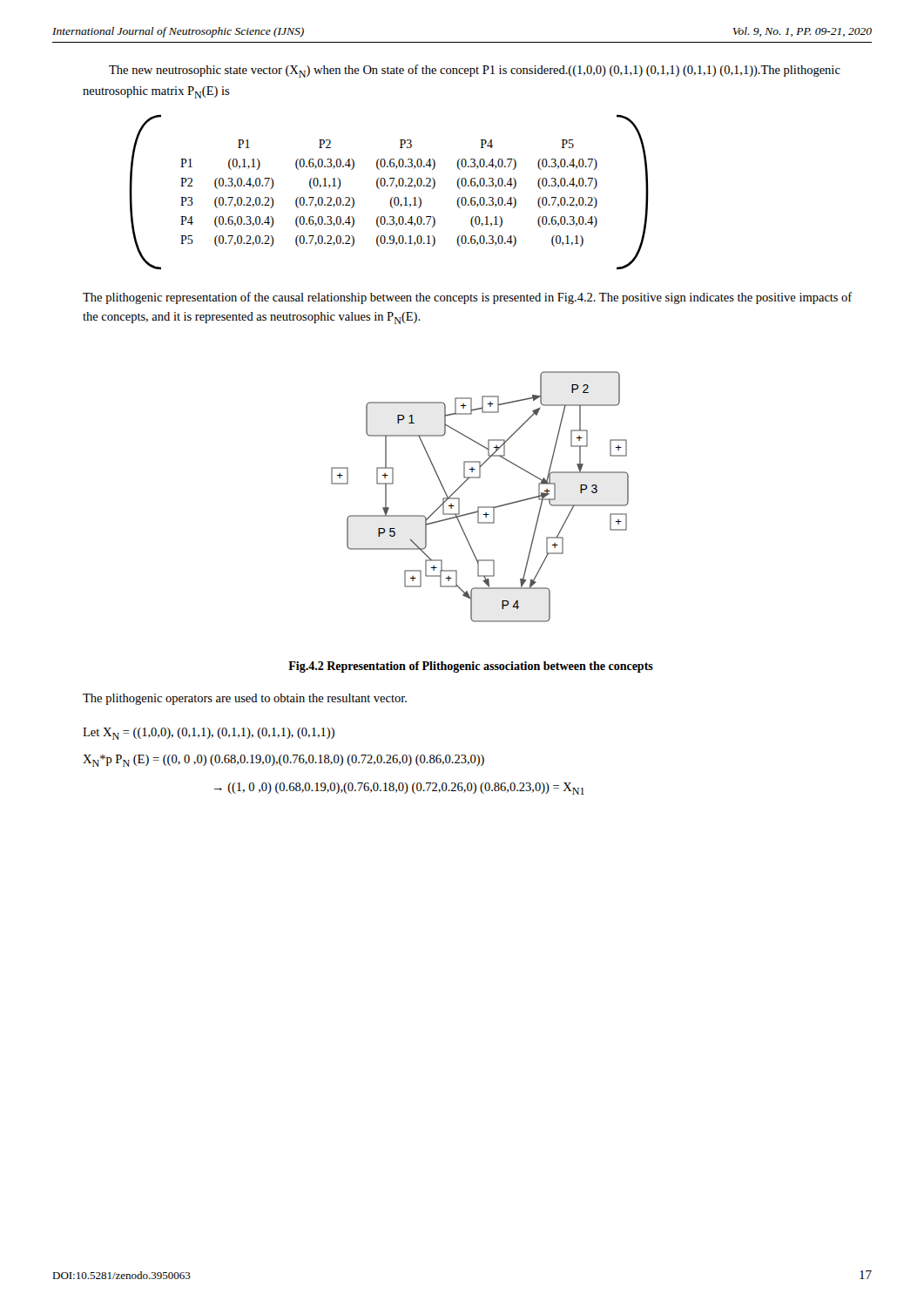Find the formula on this page that starts "Let XN = ((1,0,0),"
This screenshot has width=924, height=1307.
[209, 733]
